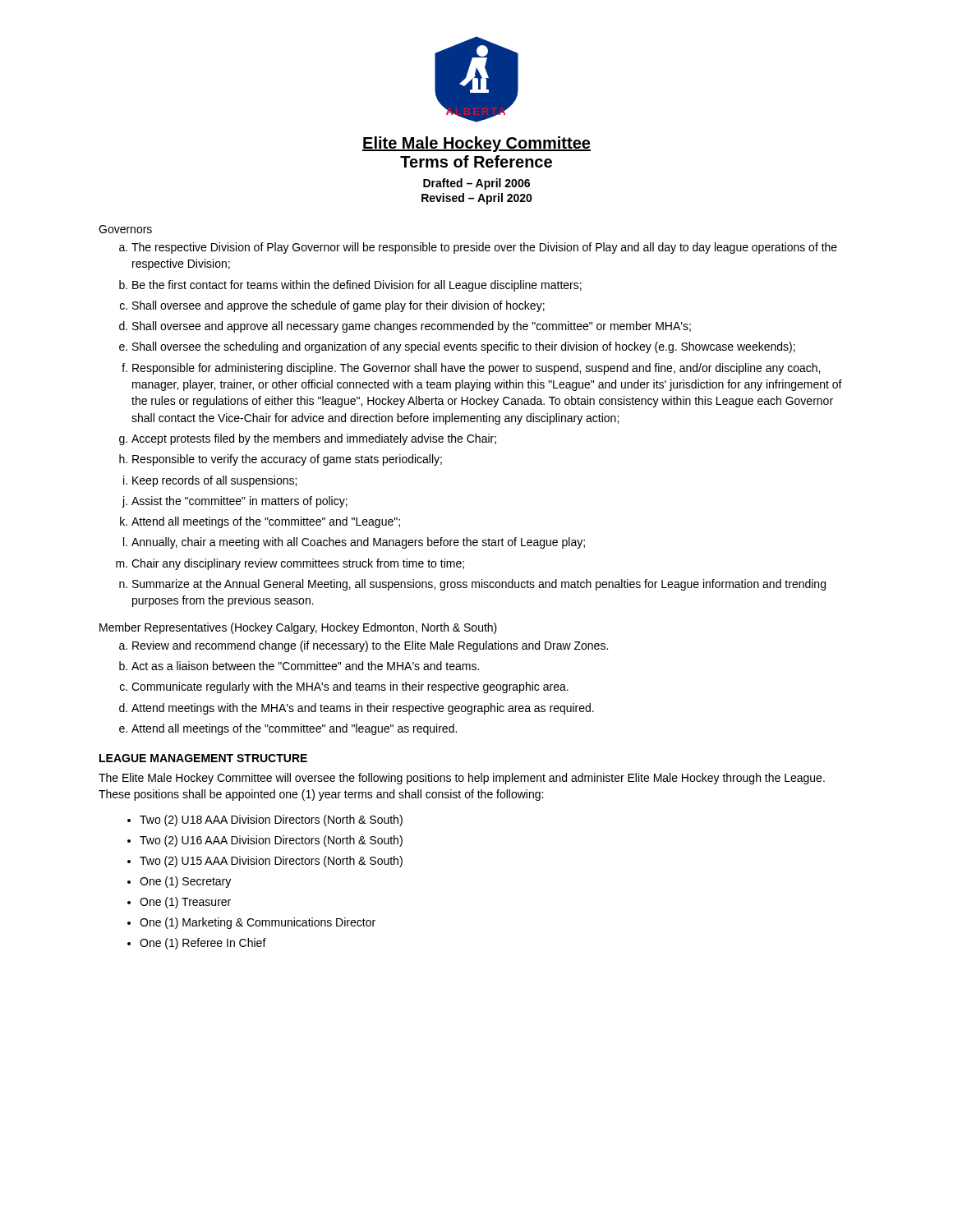This screenshot has width=953, height=1232.
Task: Locate the block of text that opens with "Review and recommend change (if necessary) to"
Action: tap(370, 645)
